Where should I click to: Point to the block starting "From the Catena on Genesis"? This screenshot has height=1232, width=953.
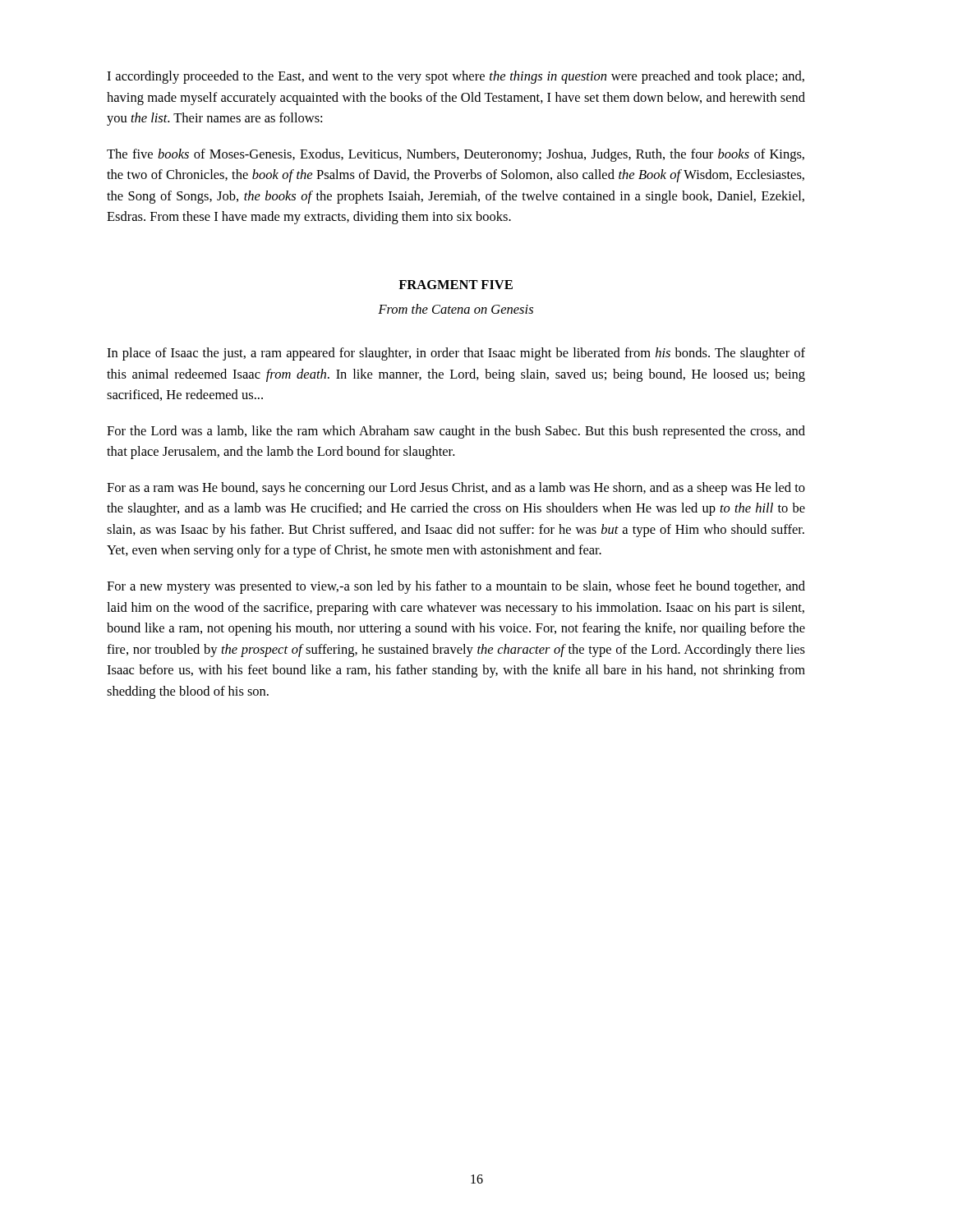pos(456,309)
